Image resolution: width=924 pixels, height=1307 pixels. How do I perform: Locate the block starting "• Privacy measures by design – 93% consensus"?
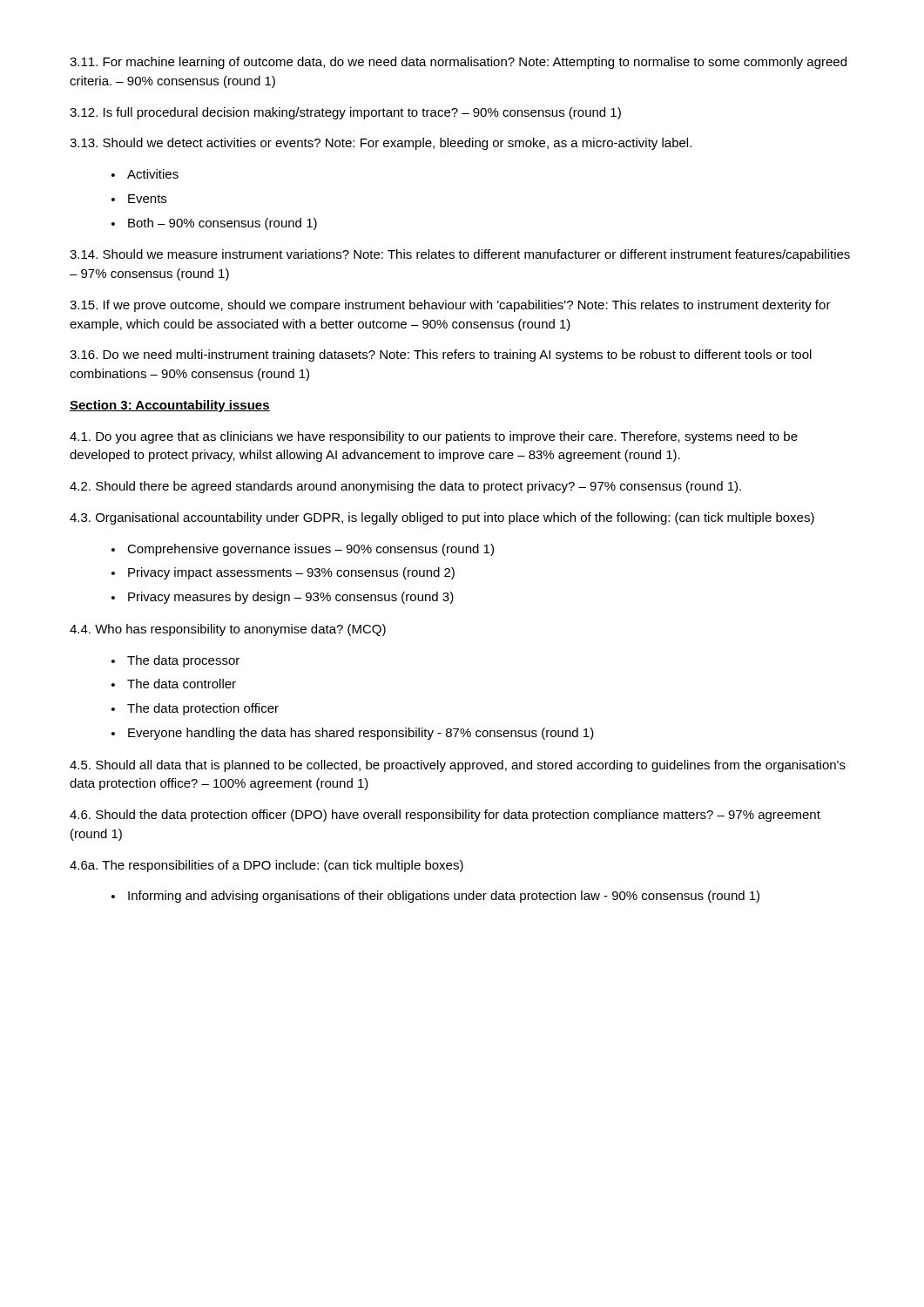coord(283,598)
